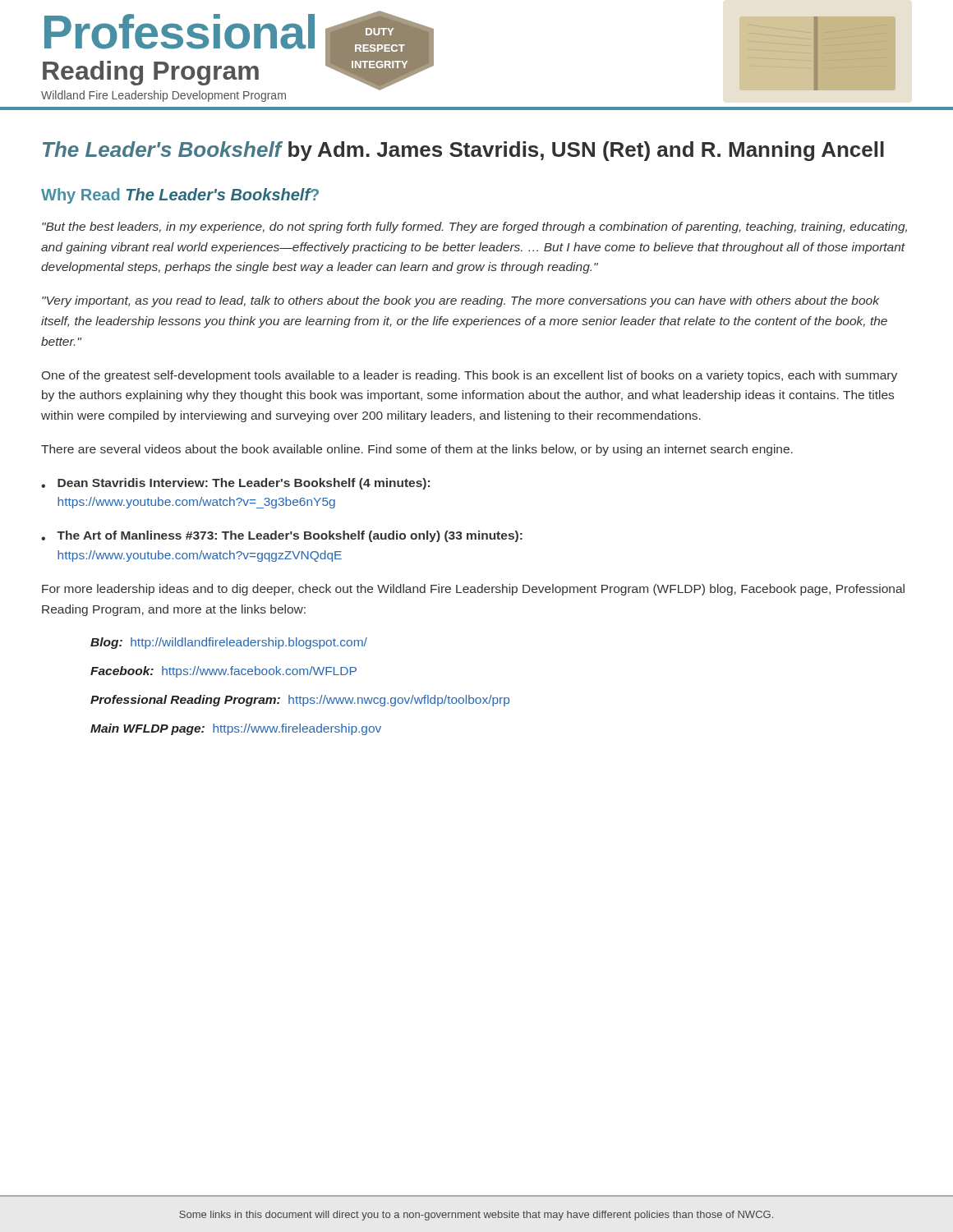Click on the region starting "There are several videos about the"
Image resolution: width=953 pixels, height=1232 pixels.
(417, 449)
